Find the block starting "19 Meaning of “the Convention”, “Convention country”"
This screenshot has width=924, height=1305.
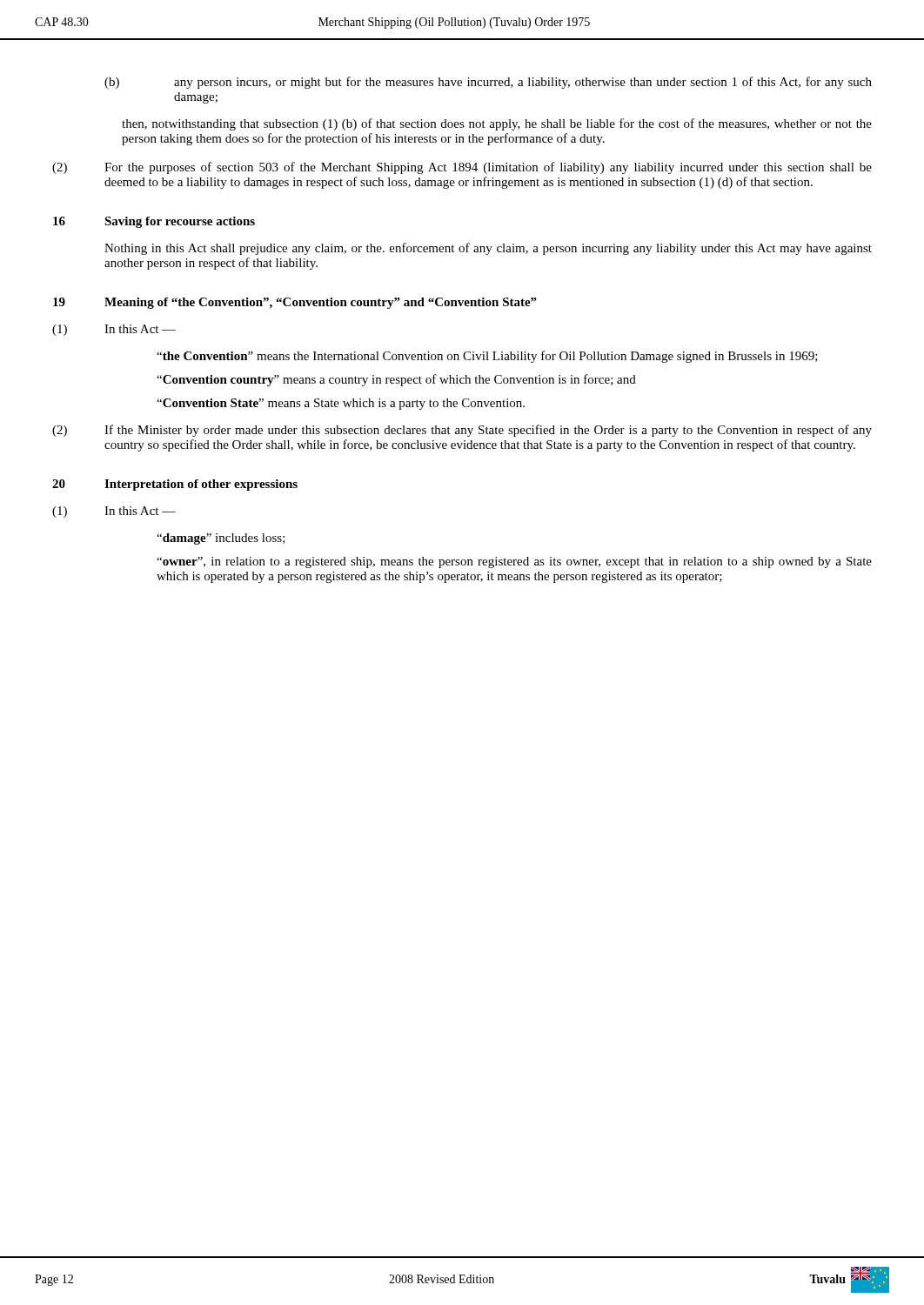pyautogui.click(x=295, y=302)
